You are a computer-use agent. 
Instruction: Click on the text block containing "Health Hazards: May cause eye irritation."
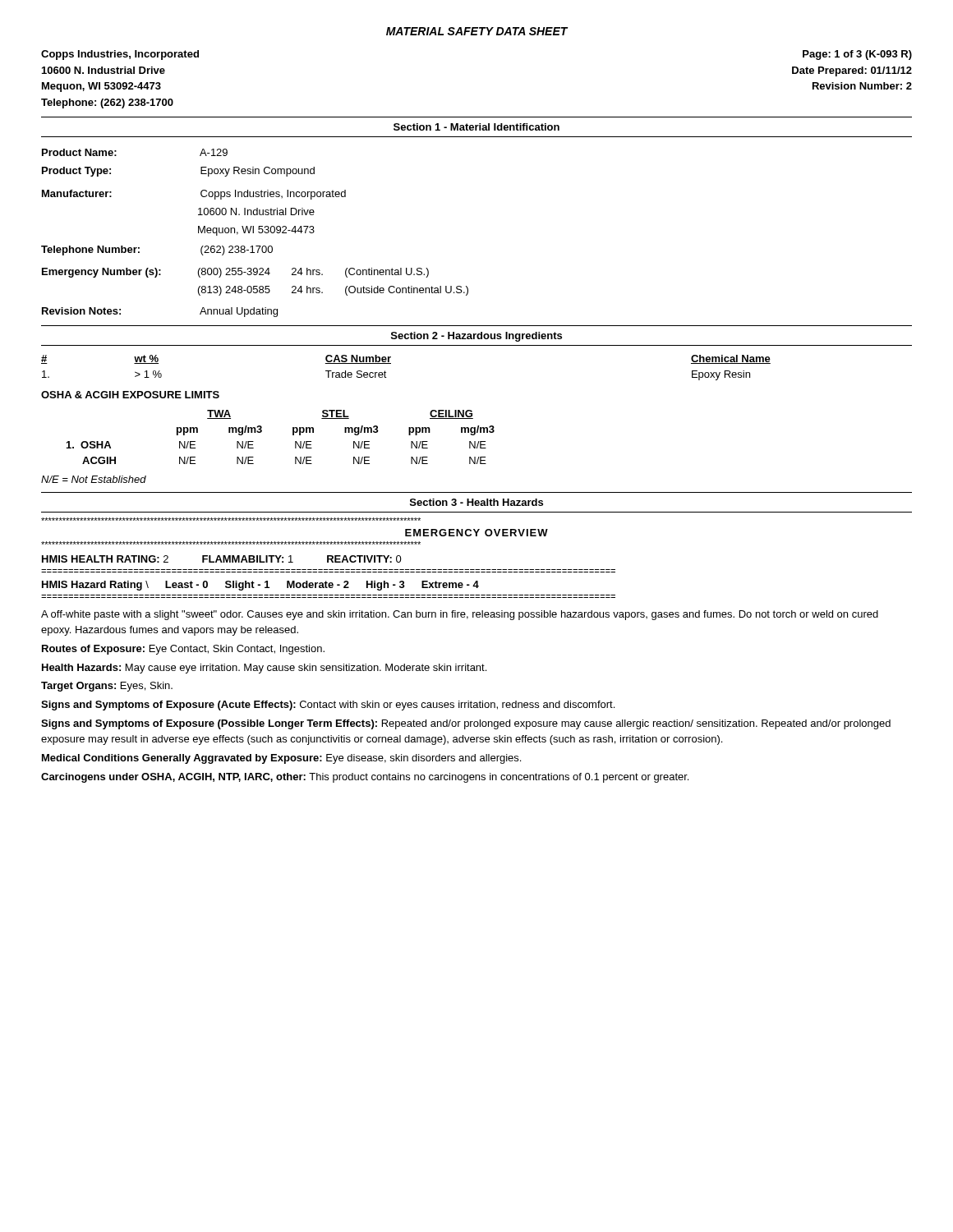point(264,667)
